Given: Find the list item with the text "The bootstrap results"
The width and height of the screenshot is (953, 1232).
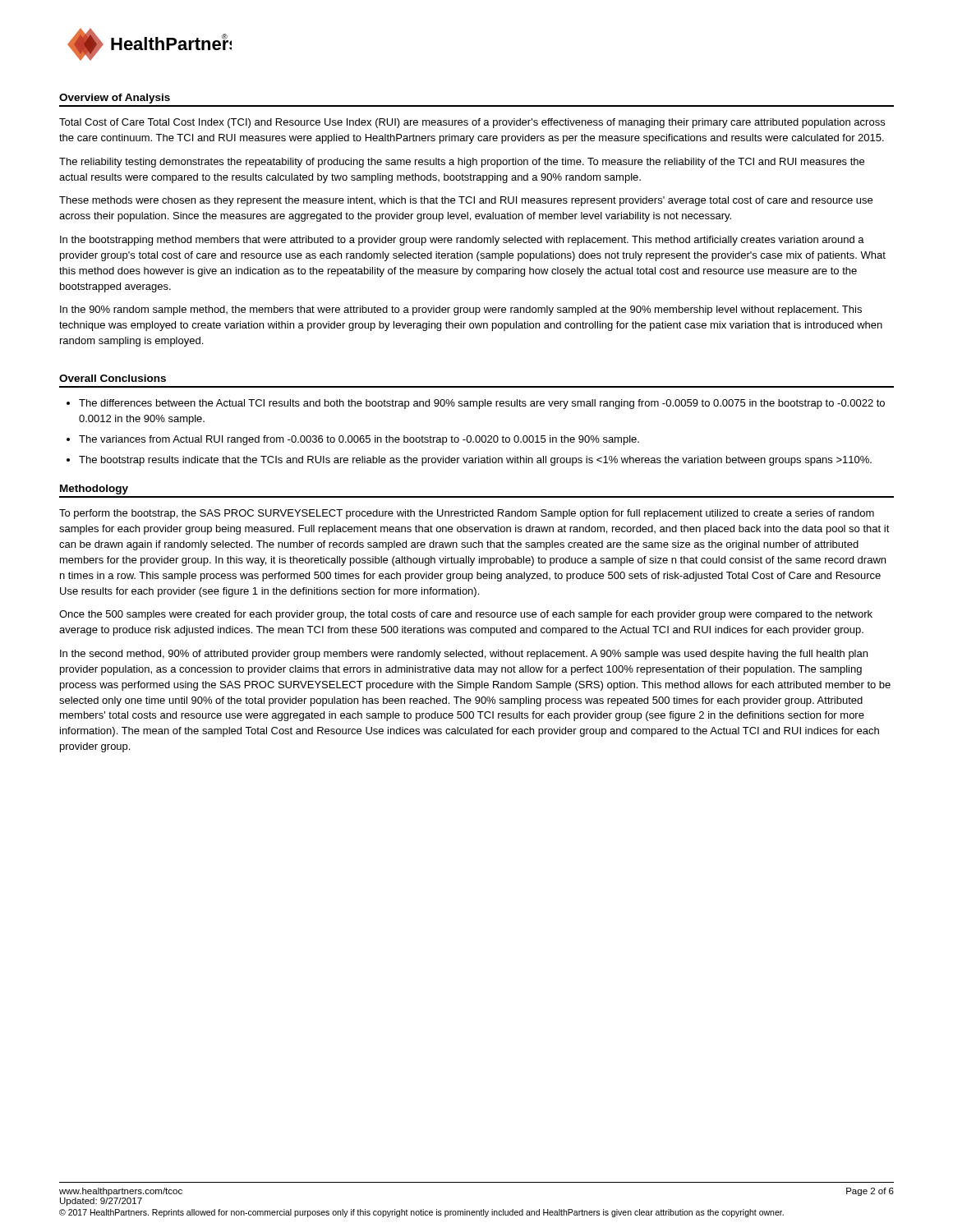Looking at the screenshot, I should pyautogui.click(x=476, y=459).
